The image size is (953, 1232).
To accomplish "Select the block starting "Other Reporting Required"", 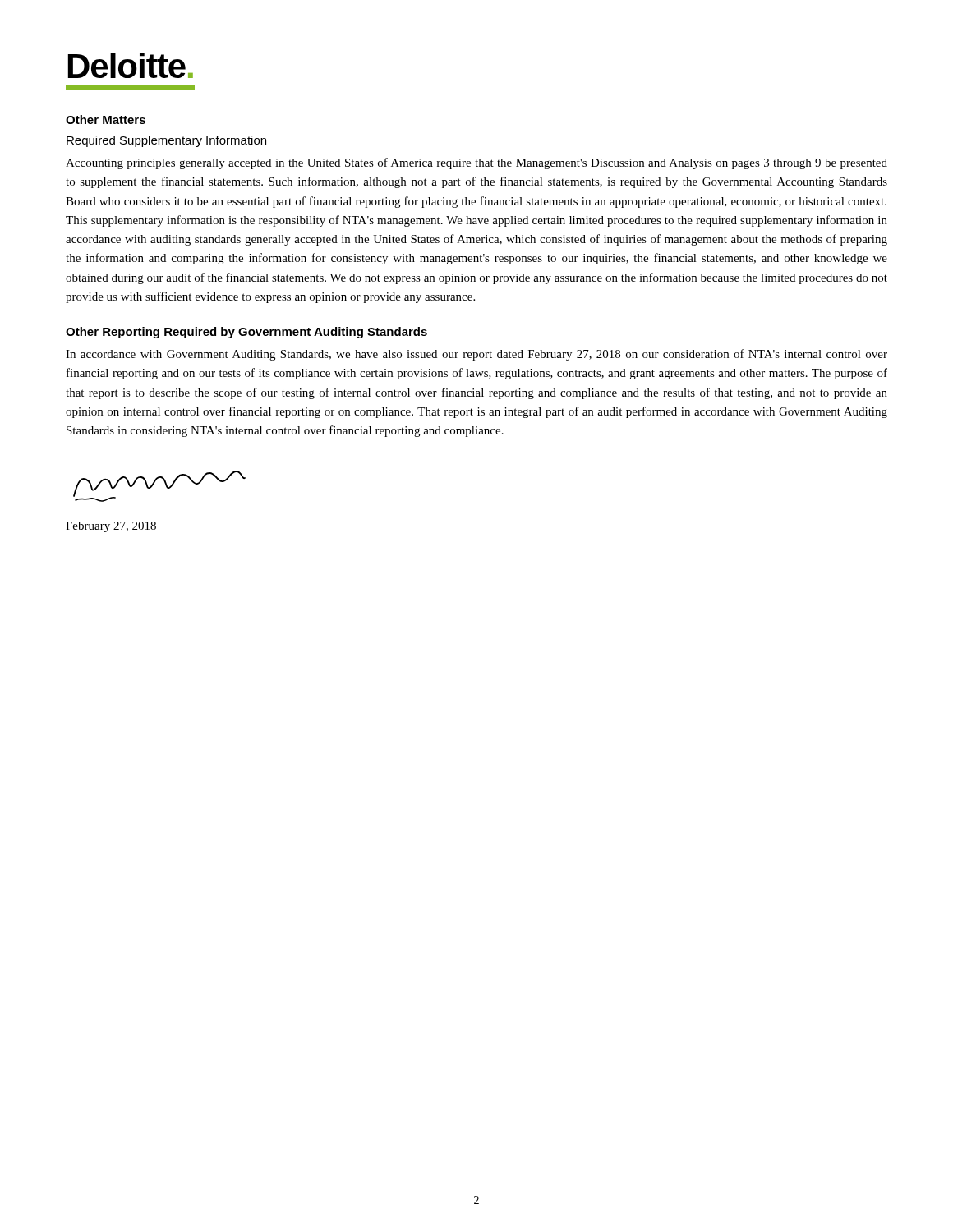I will tap(247, 331).
